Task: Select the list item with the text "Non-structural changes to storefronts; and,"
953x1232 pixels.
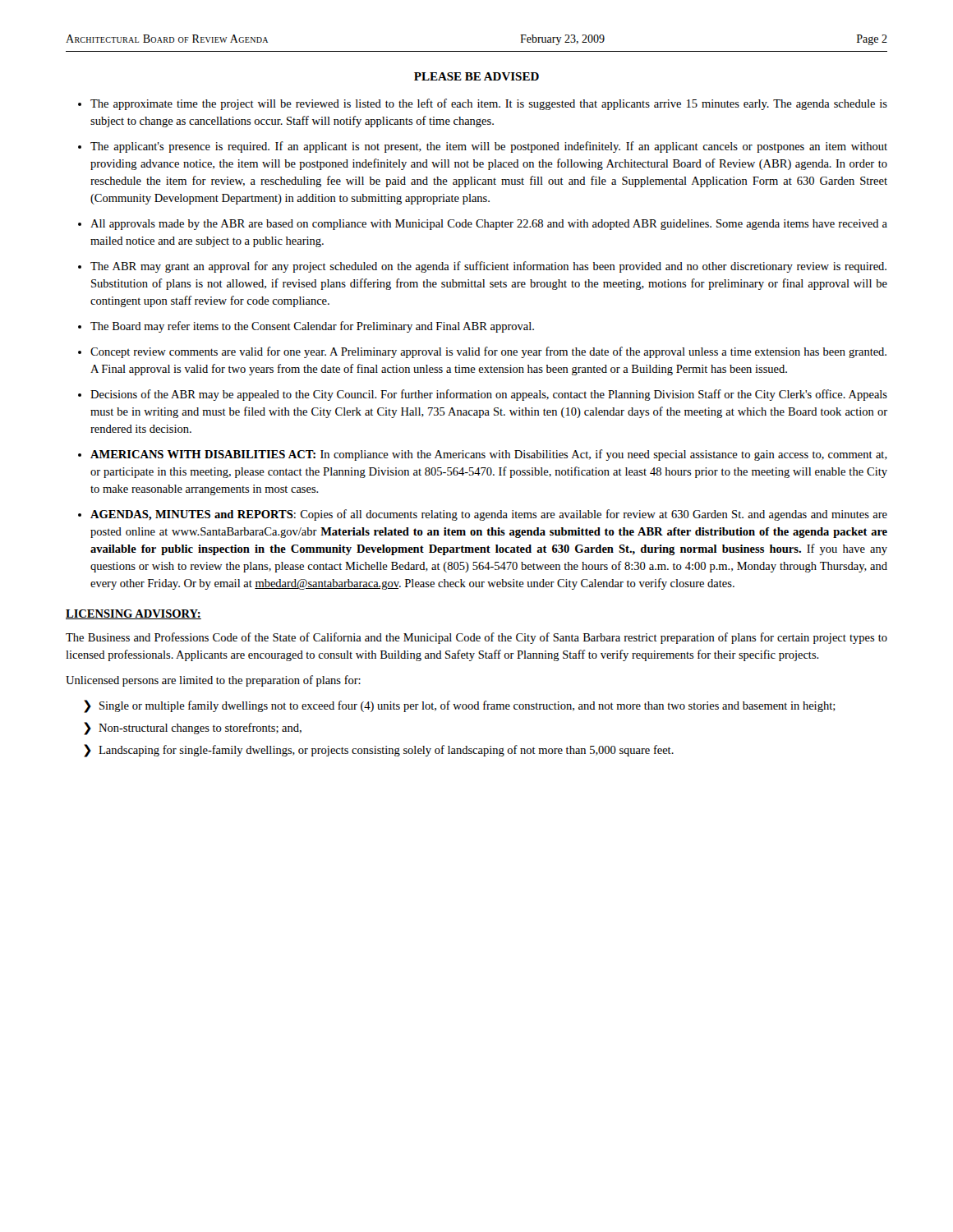Action: click(x=200, y=728)
